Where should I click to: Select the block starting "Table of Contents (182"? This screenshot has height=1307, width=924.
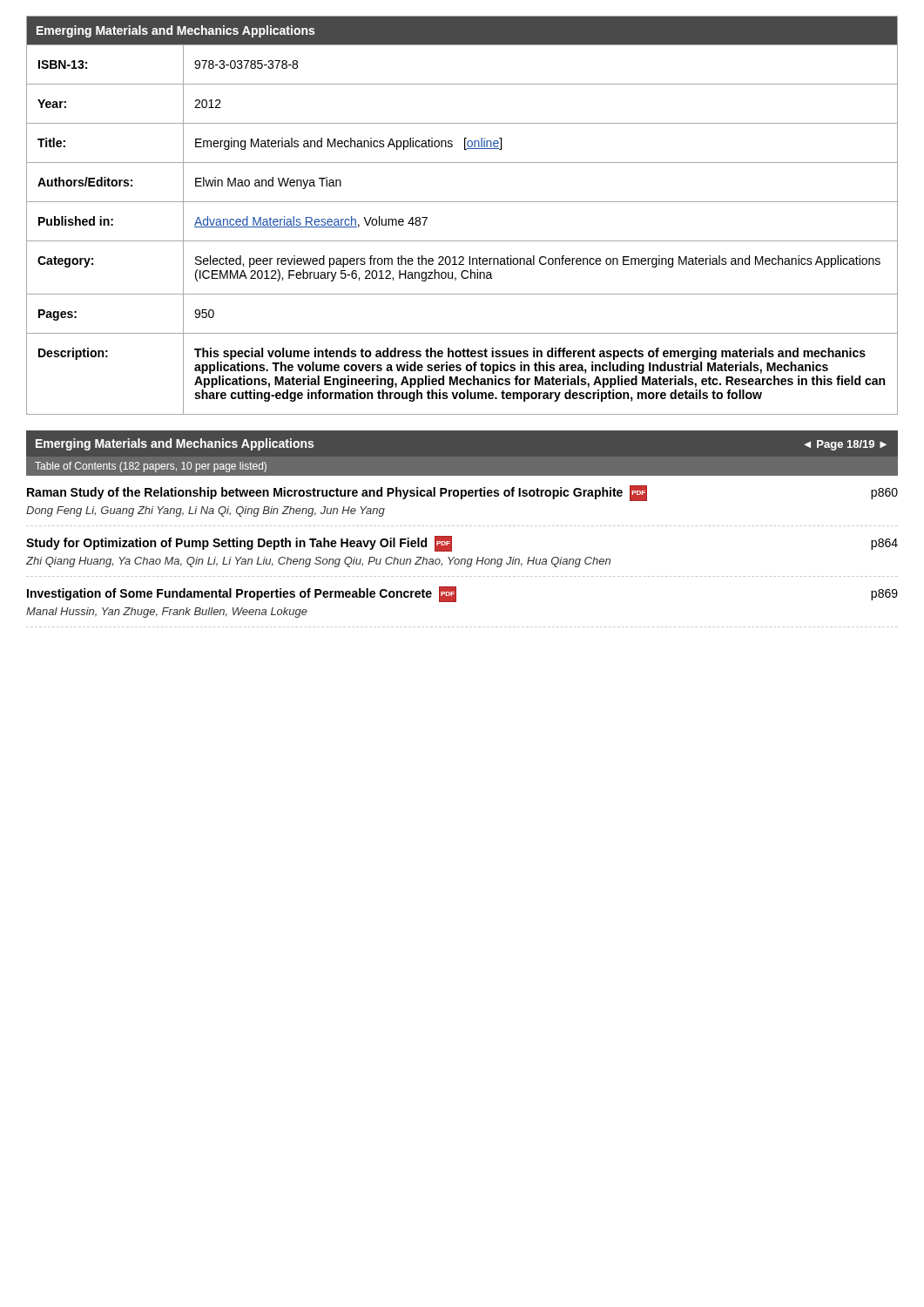point(151,466)
